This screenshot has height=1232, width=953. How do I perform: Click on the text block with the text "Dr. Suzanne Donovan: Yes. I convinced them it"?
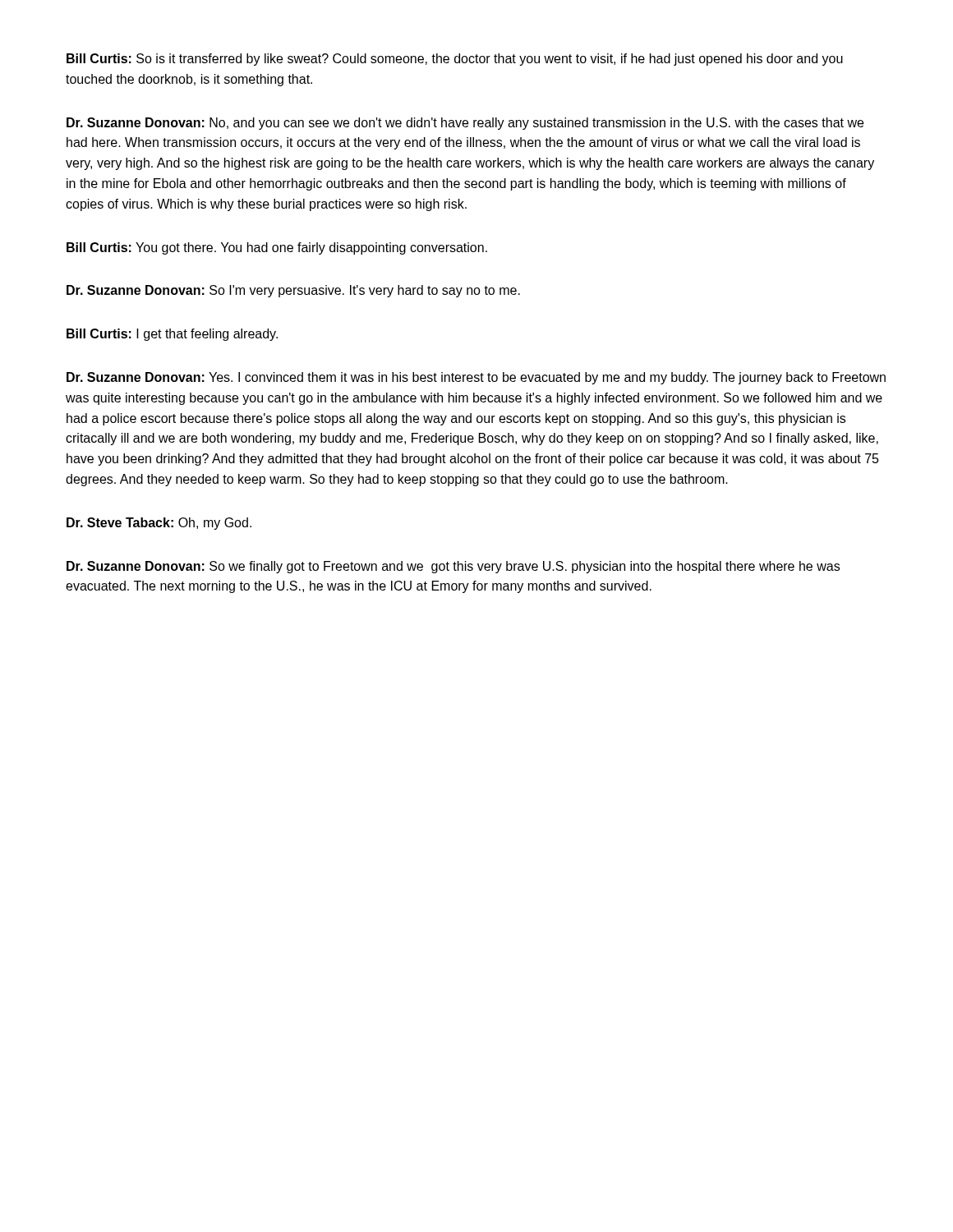[x=476, y=428]
